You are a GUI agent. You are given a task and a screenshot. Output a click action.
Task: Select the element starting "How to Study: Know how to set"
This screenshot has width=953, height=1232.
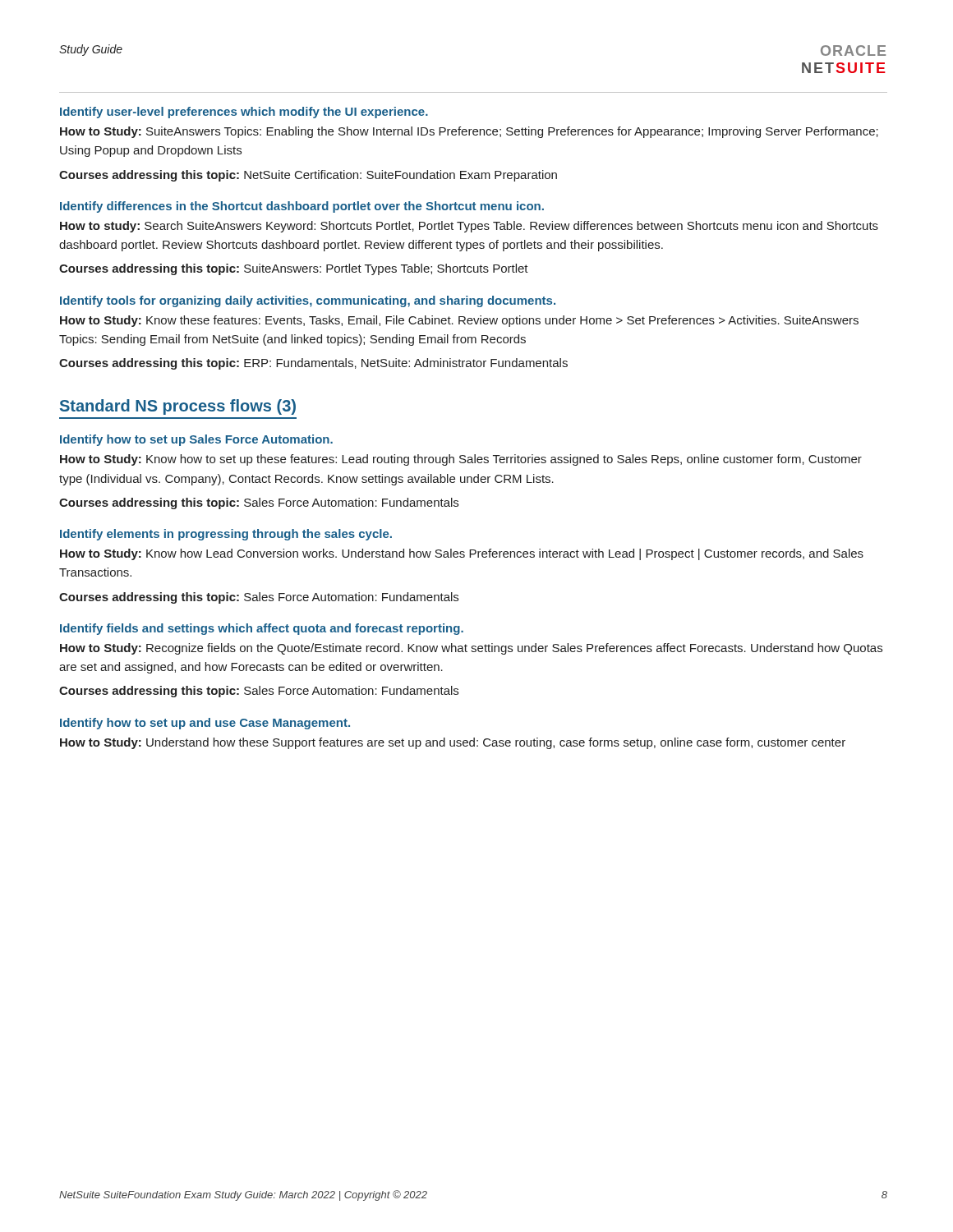(460, 468)
